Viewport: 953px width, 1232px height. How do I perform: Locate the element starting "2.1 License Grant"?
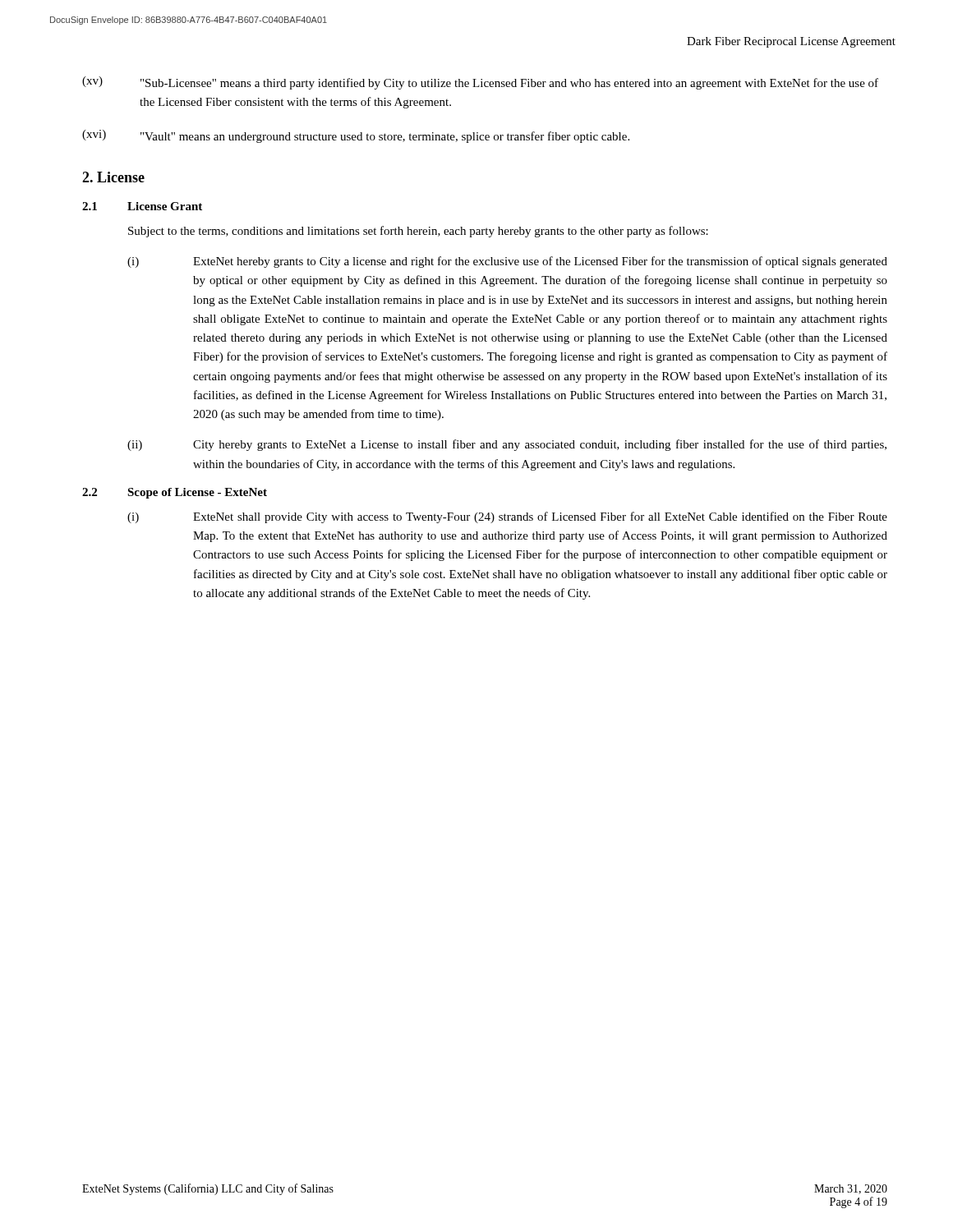[x=142, y=206]
